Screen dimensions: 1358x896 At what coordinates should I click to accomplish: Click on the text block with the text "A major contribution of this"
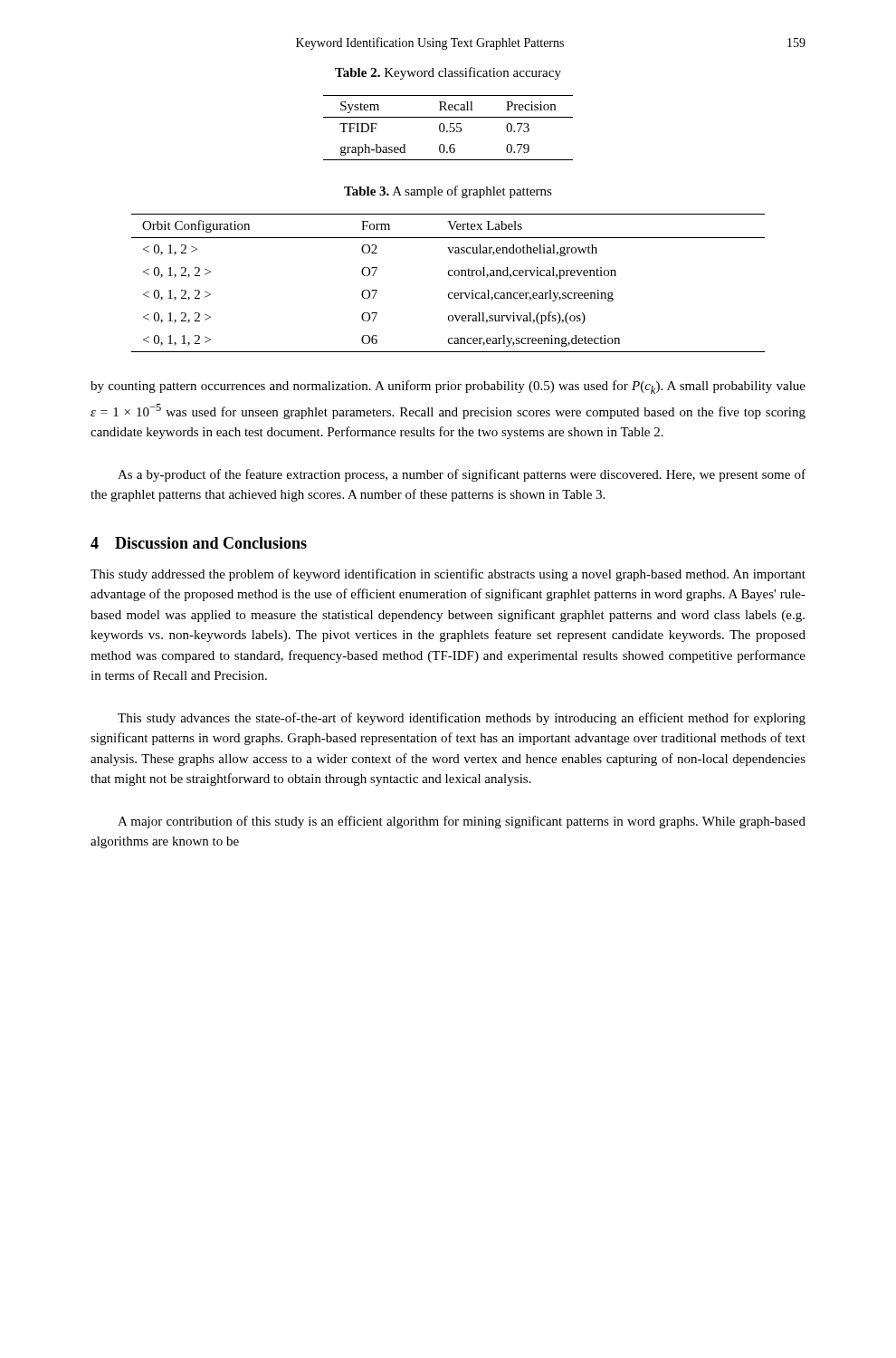click(448, 831)
